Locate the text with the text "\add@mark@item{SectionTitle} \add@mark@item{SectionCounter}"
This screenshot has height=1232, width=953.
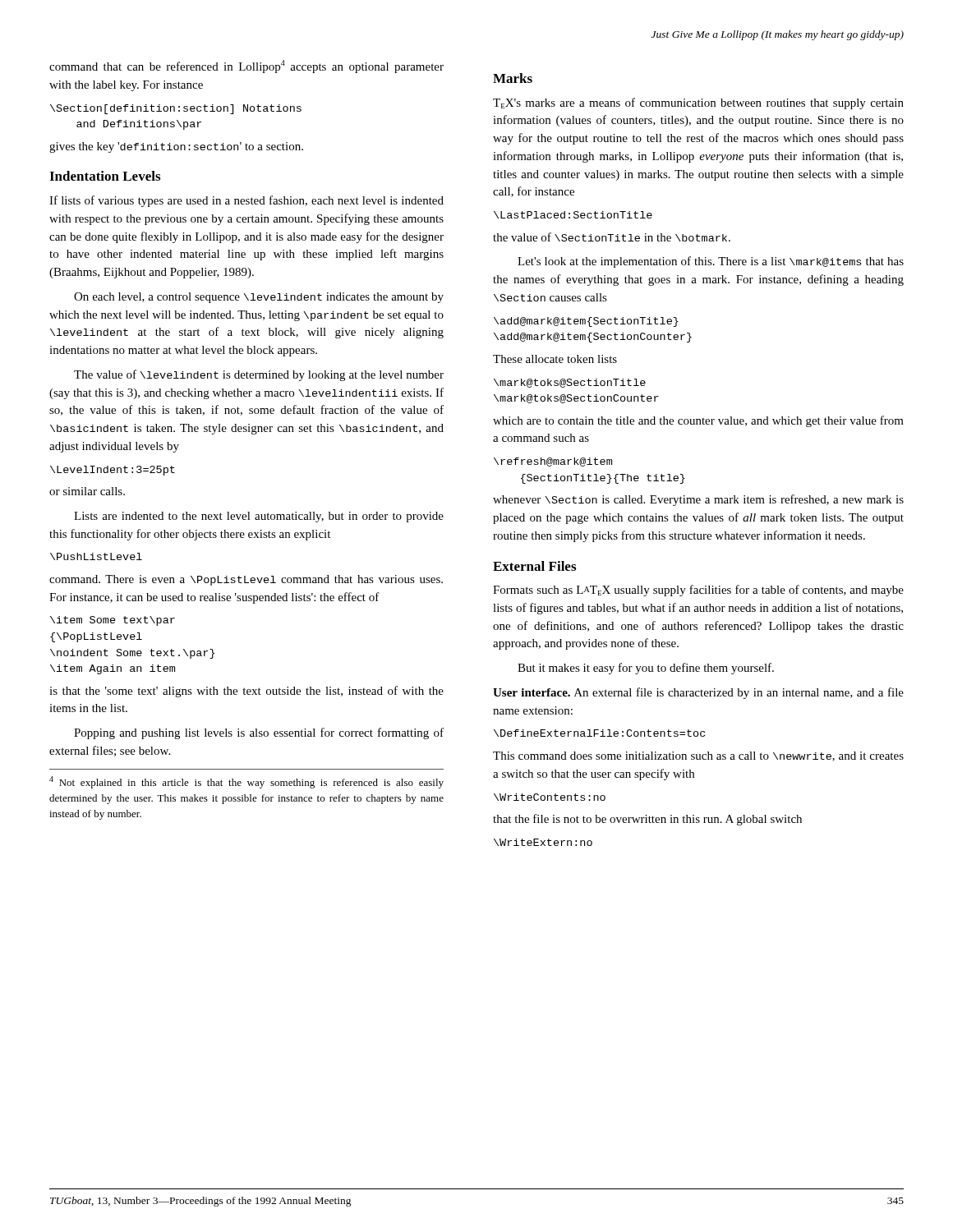point(698,330)
